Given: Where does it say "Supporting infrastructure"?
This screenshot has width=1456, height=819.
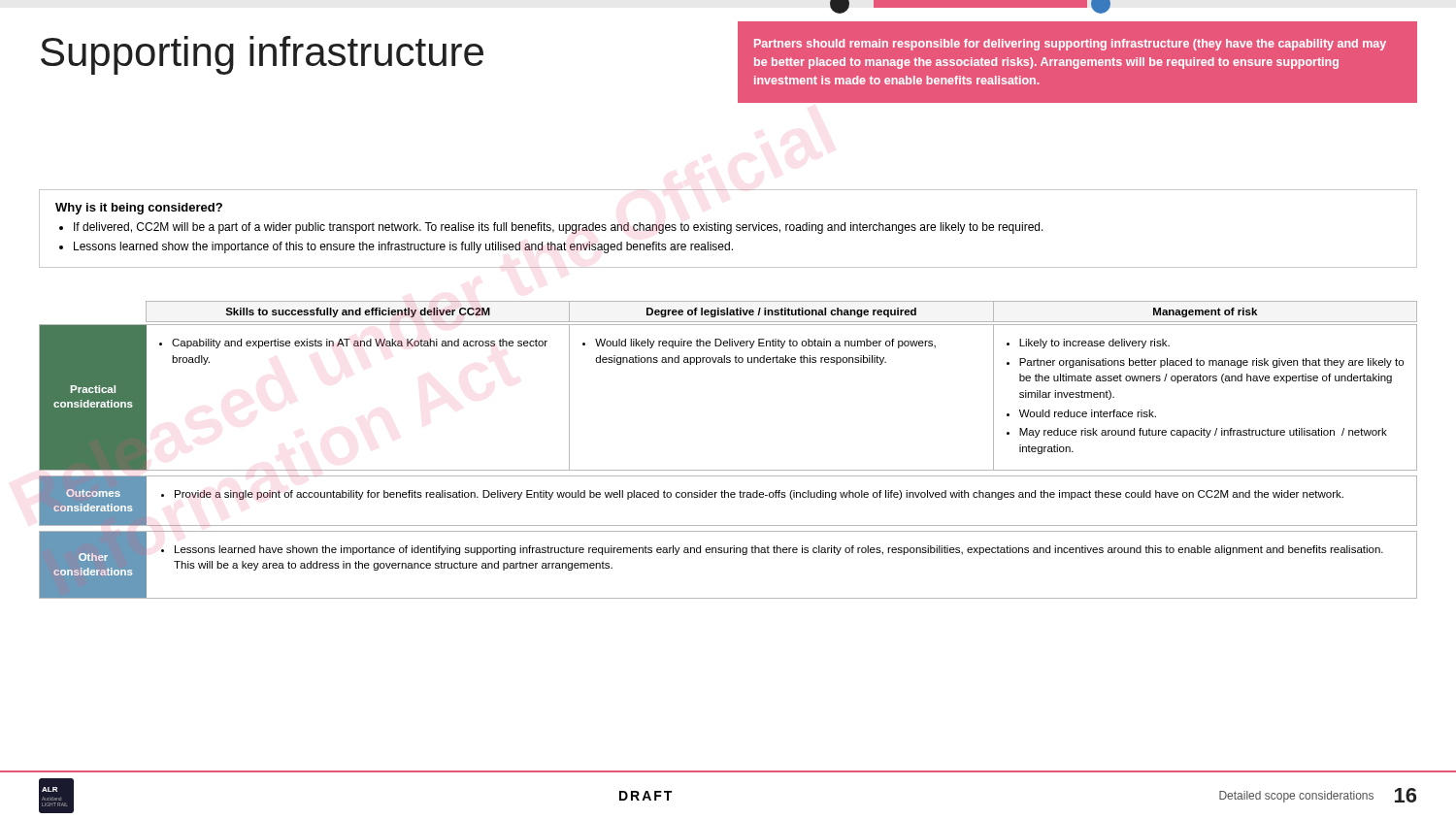Looking at the screenshot, I should pyautogui.click(x=262, y=52).
